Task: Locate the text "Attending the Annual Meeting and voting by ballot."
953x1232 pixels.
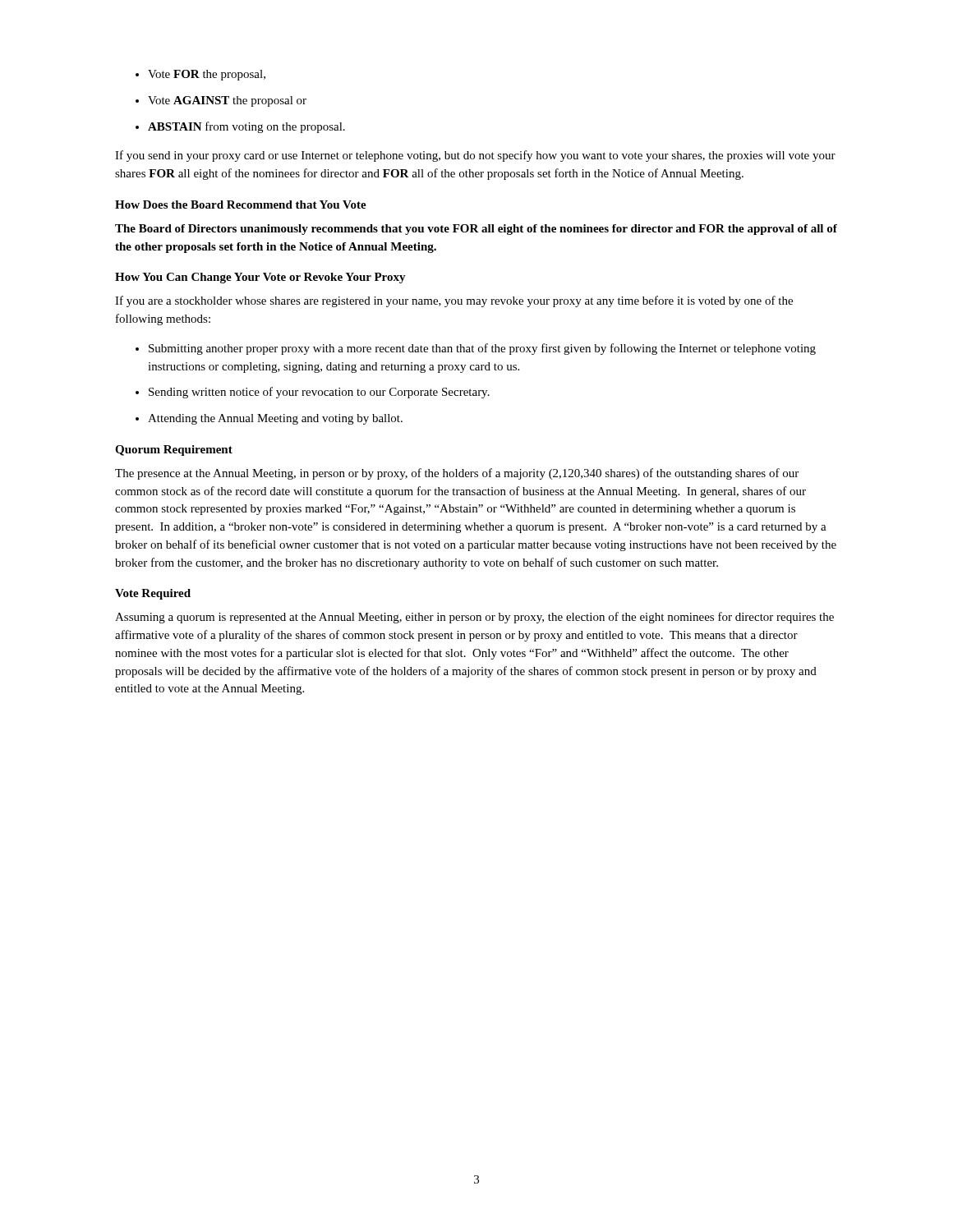Action: 276,418
